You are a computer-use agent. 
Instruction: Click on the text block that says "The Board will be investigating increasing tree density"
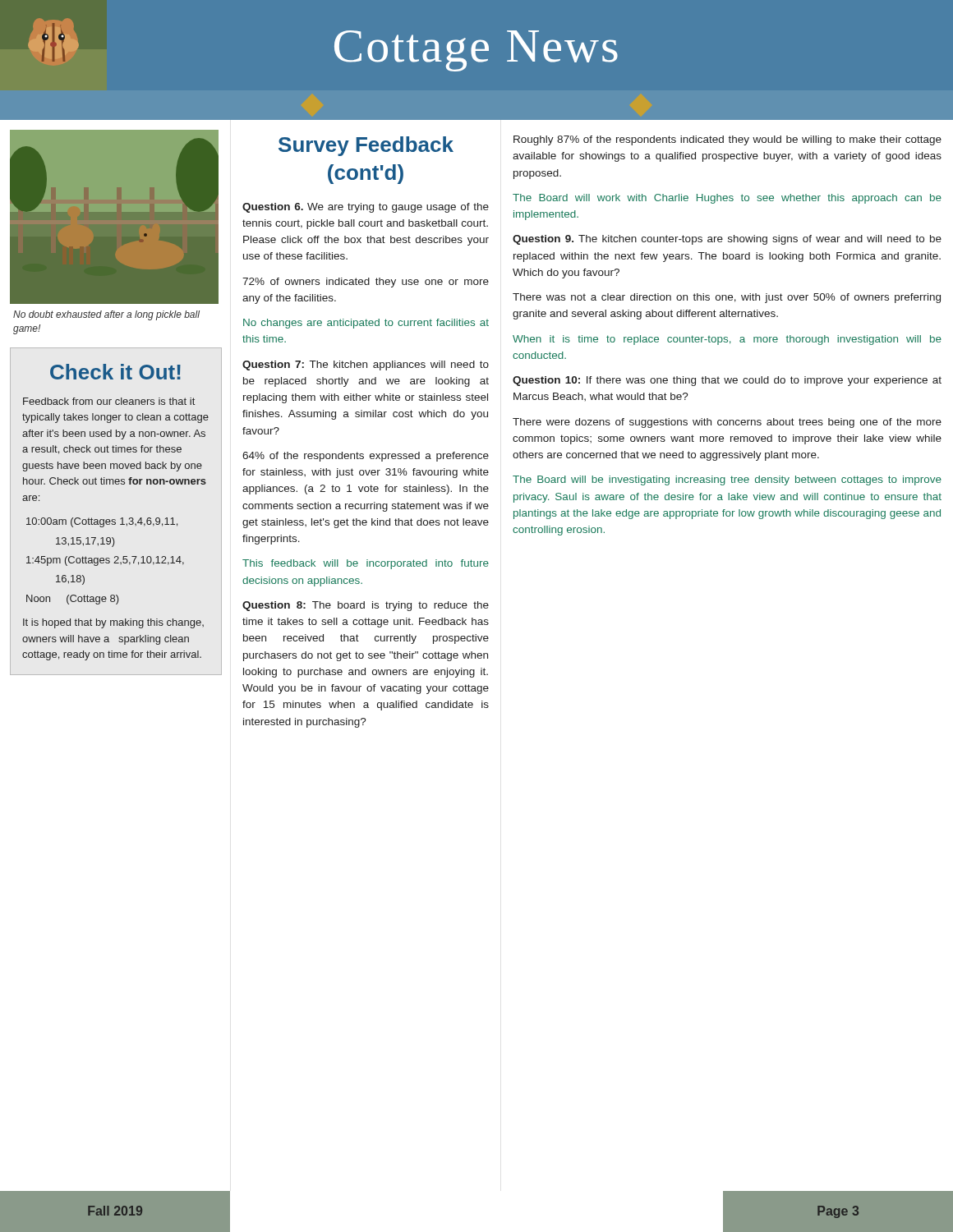[727, 504]
